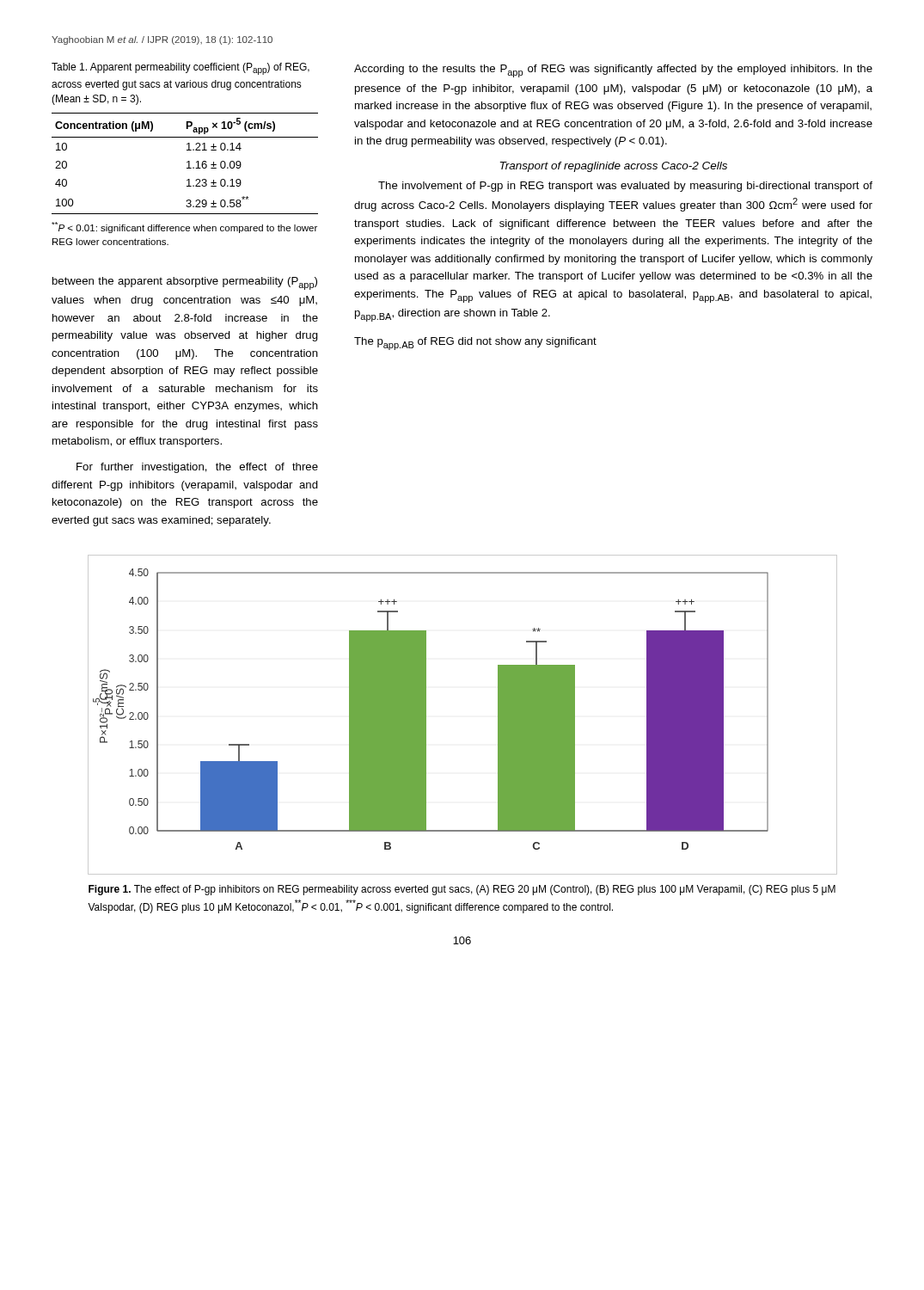
Task: Point to the block beginning "The involvement of P-gp in REG transport was"
Action: tap(613, 265)
